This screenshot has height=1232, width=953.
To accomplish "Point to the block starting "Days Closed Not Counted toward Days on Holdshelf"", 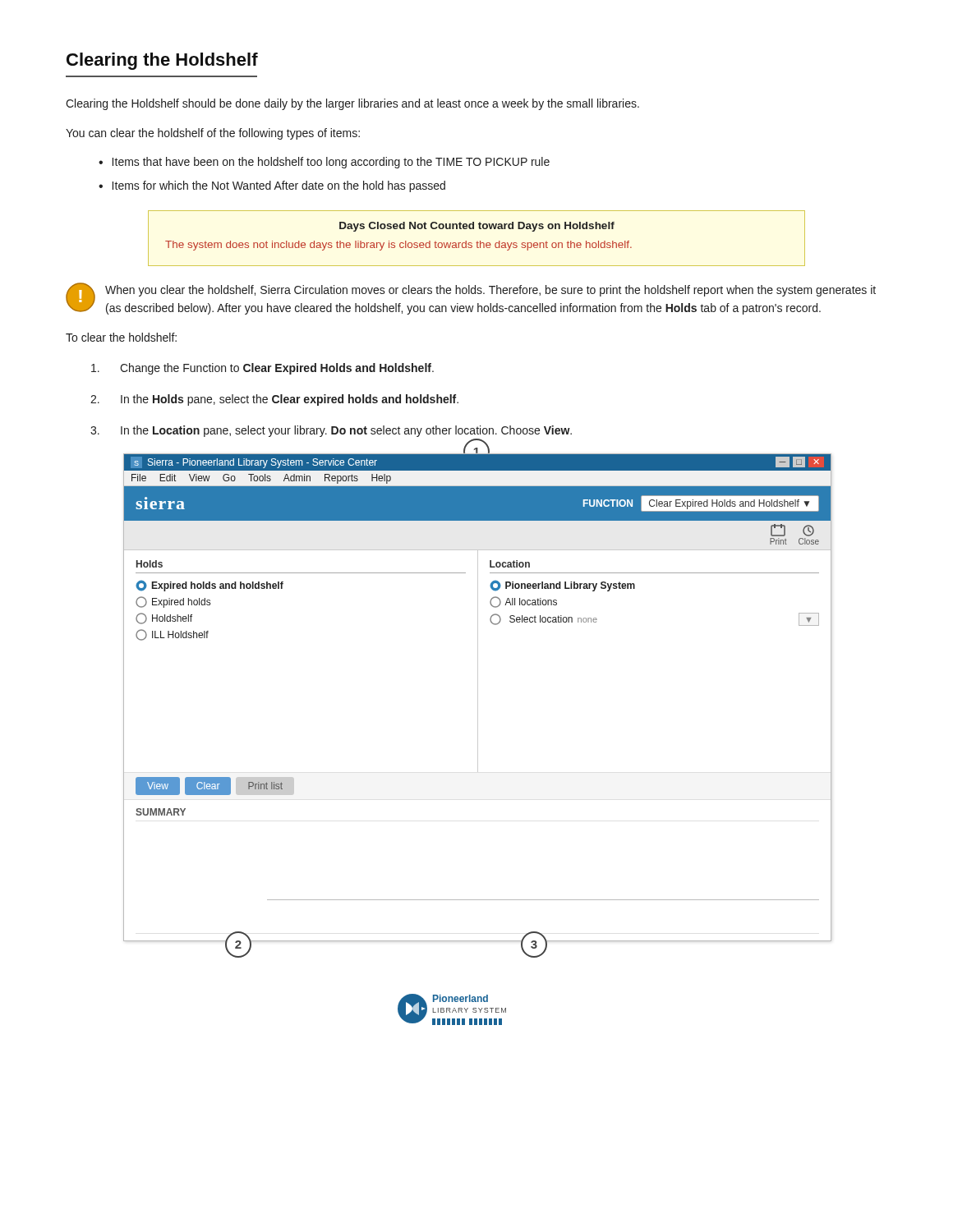I will click(476, 226).
